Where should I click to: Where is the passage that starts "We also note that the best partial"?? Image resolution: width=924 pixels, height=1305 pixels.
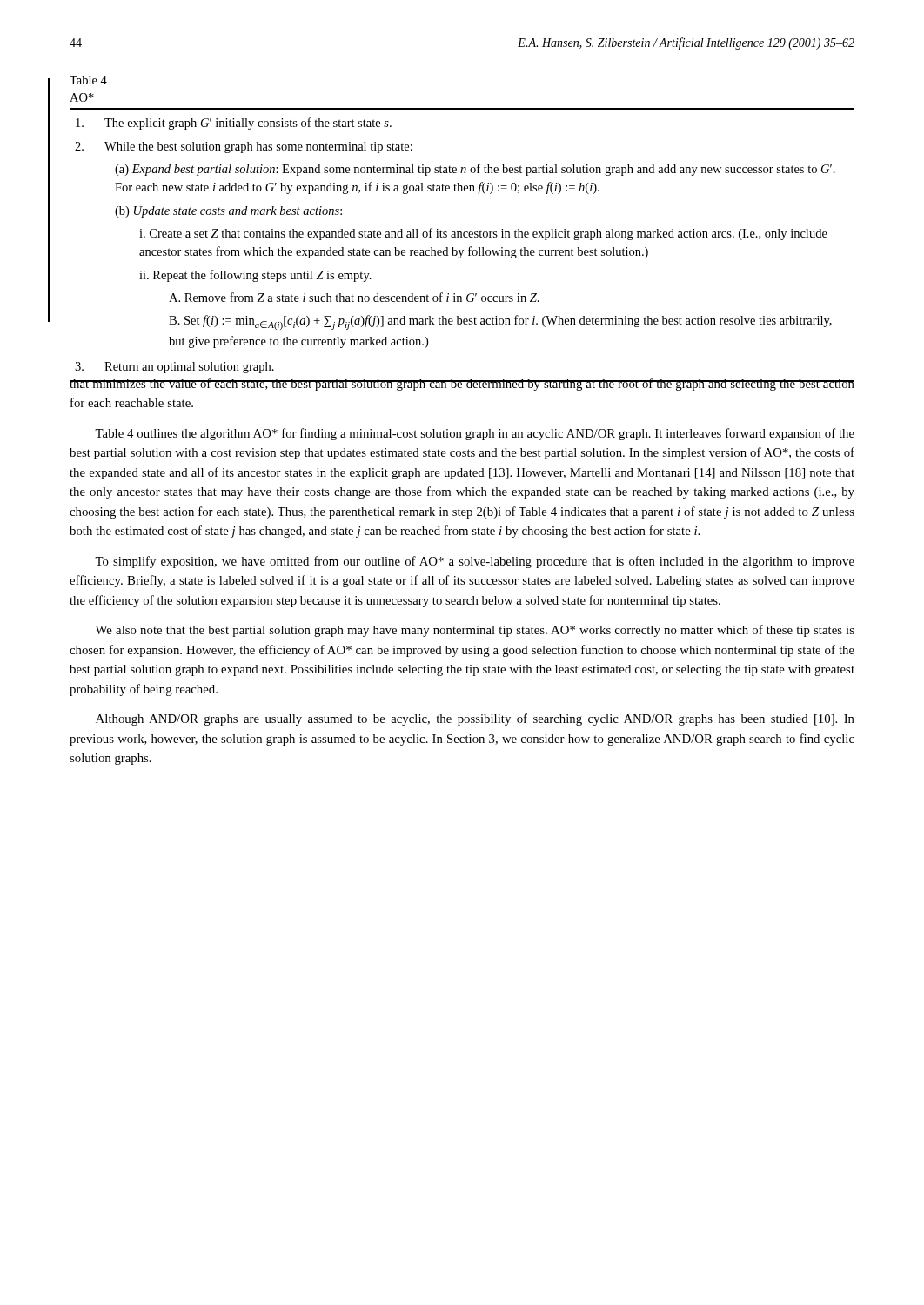point(462,660)
